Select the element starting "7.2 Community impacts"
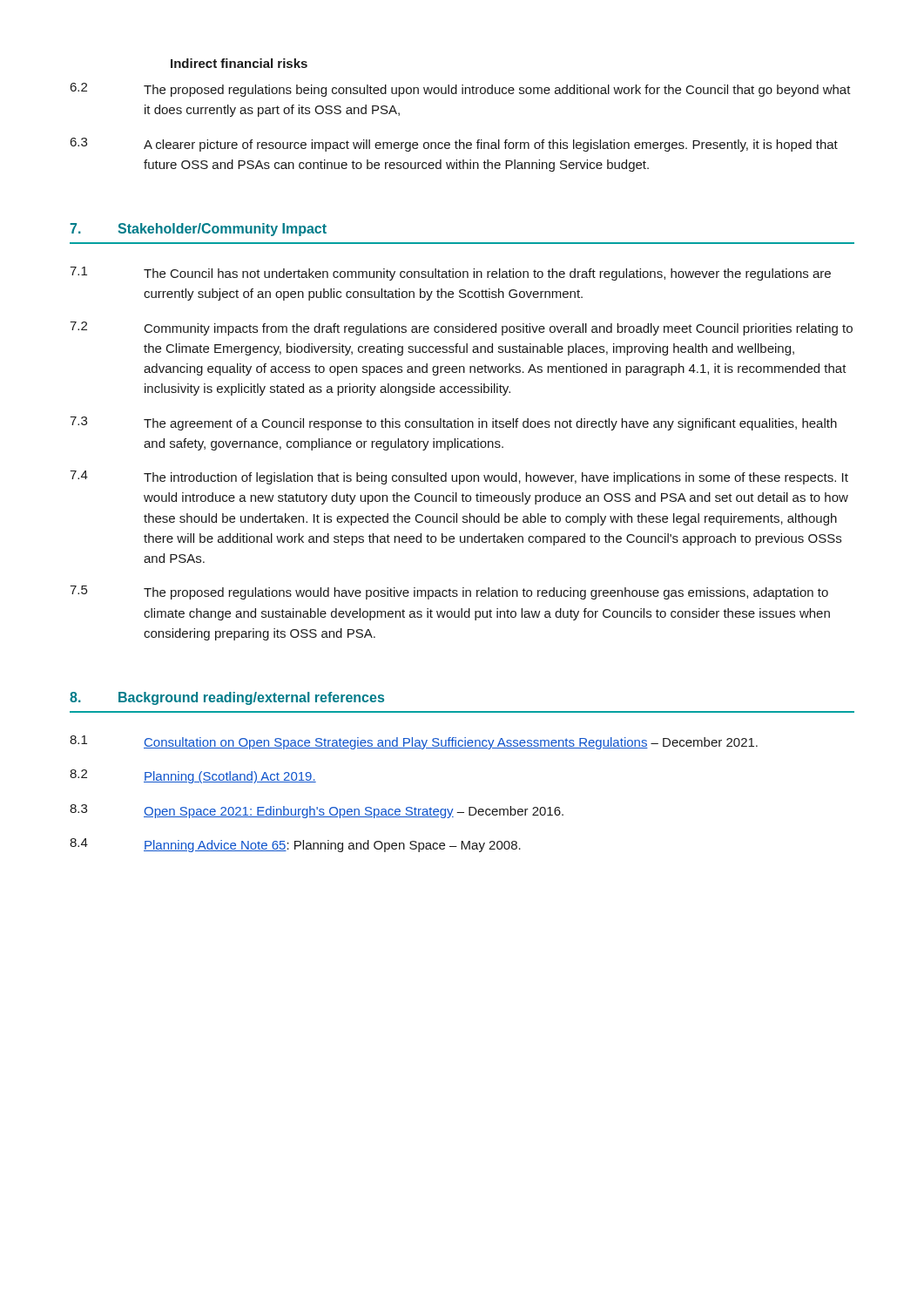Image resolution: width=924 pixels, height=1307 pixels. click(x=462, y=358)
